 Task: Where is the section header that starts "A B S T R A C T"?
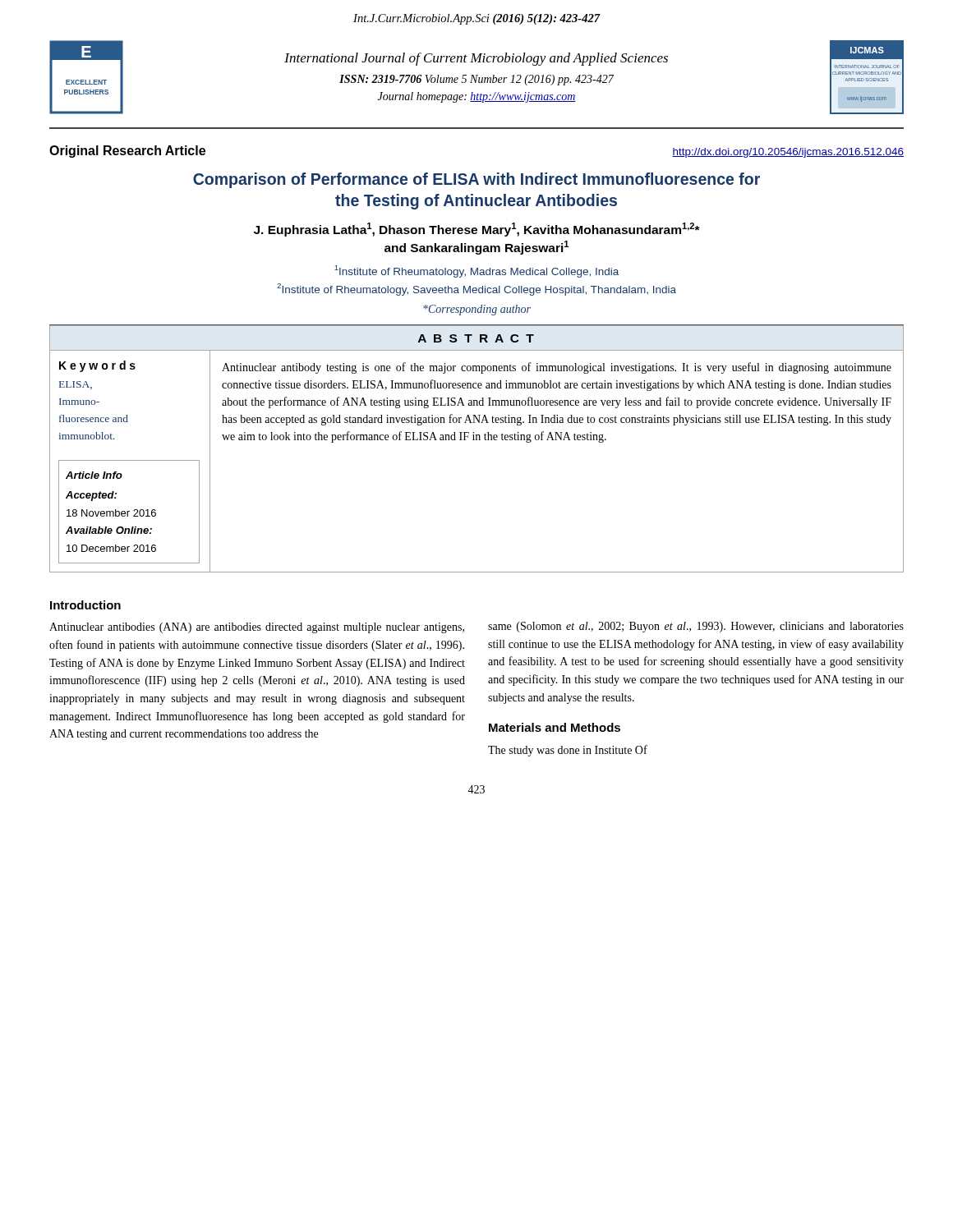tap(476, 449)
